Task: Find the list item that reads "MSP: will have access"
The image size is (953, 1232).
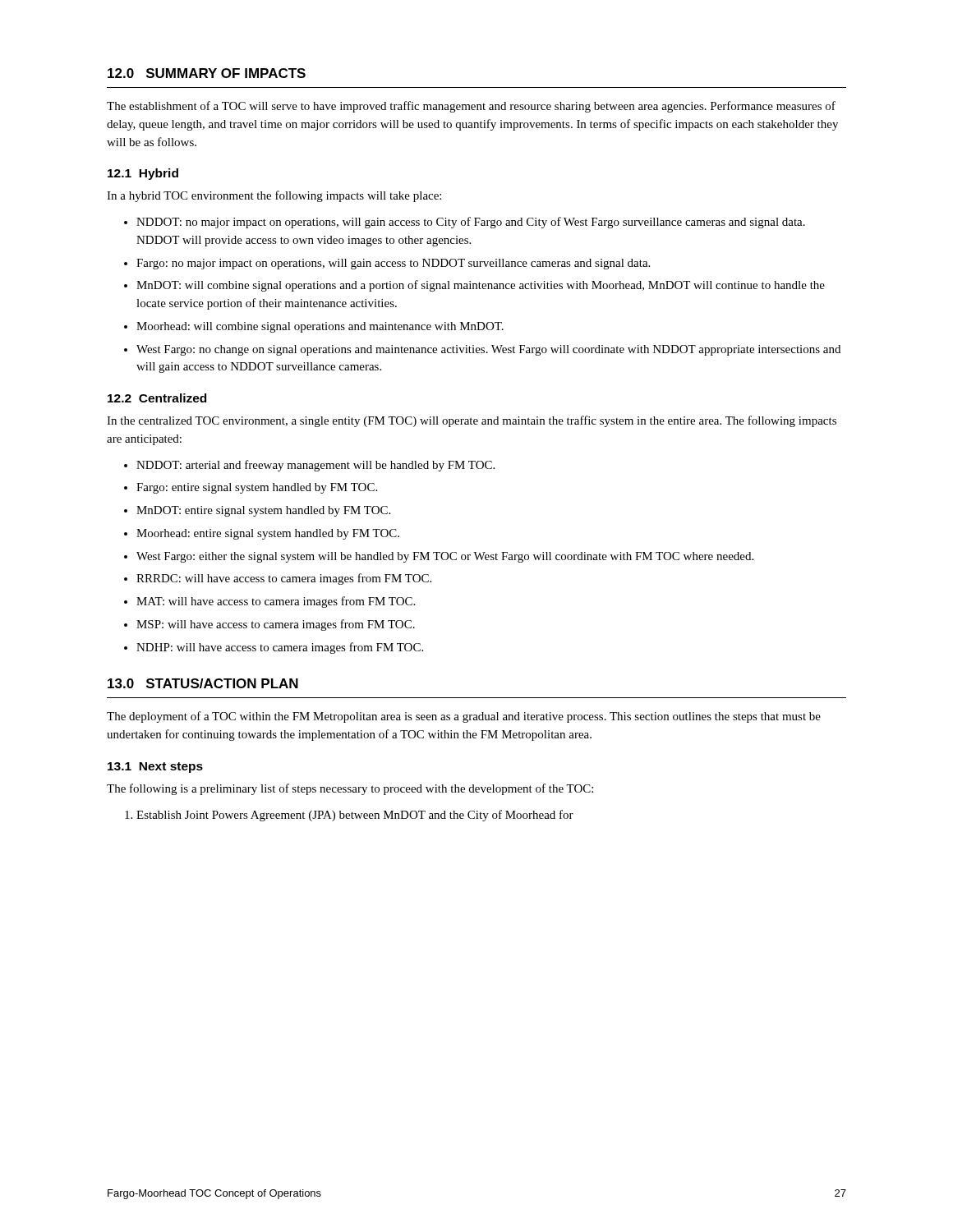Action: (276, 624)
